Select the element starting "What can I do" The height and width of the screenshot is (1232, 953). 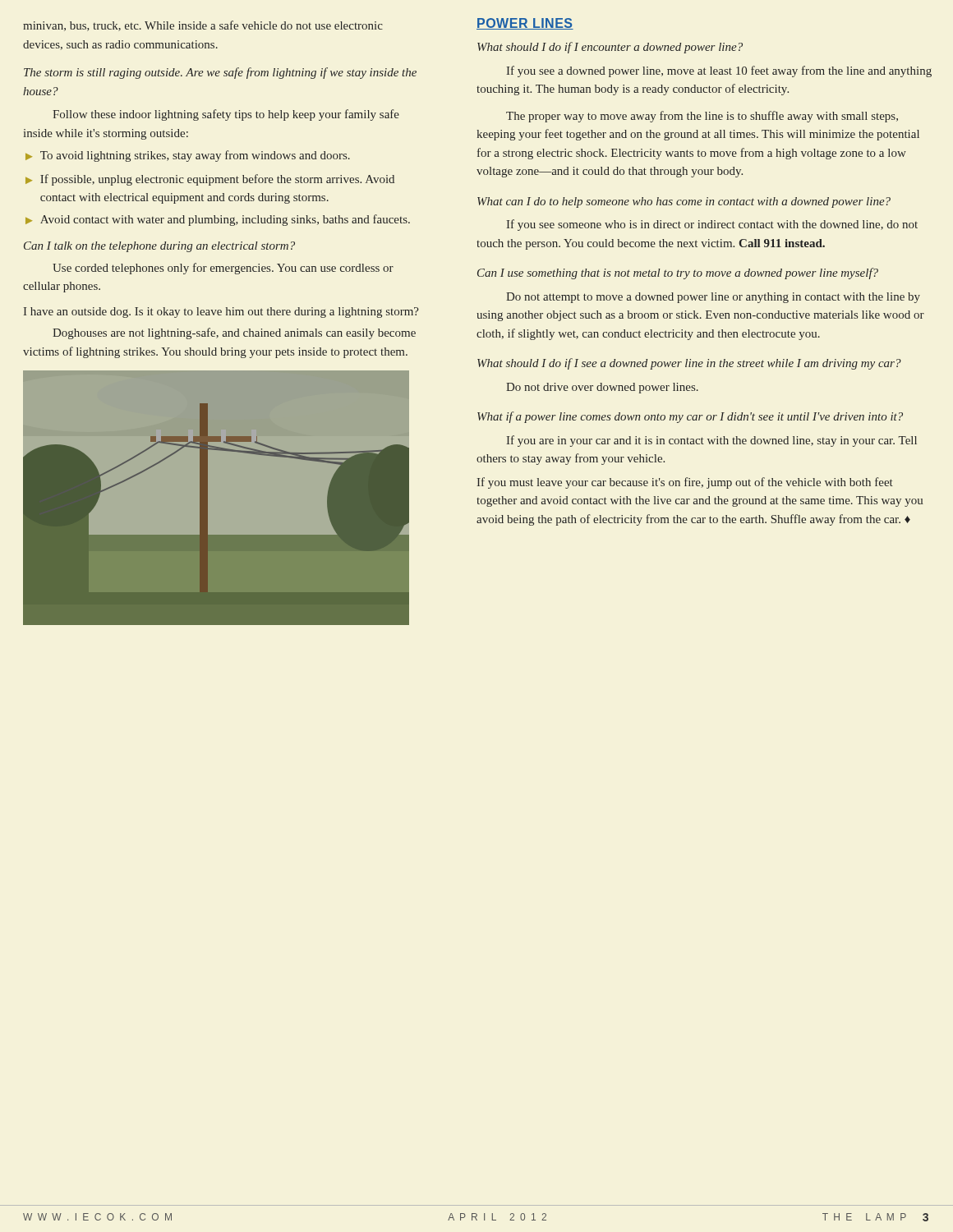684,201
